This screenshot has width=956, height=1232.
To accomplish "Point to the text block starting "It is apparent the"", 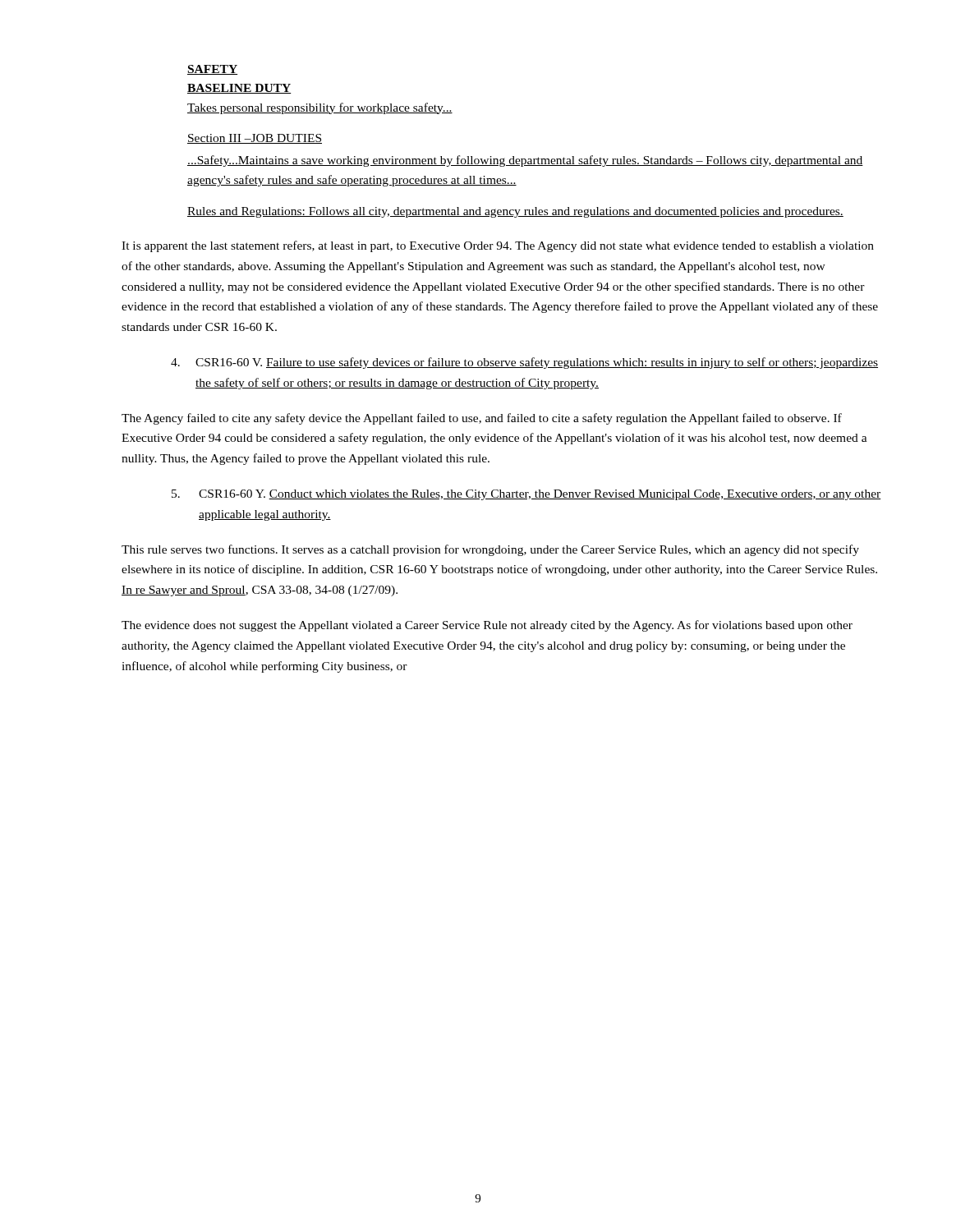I will click(x=500, y=286).
